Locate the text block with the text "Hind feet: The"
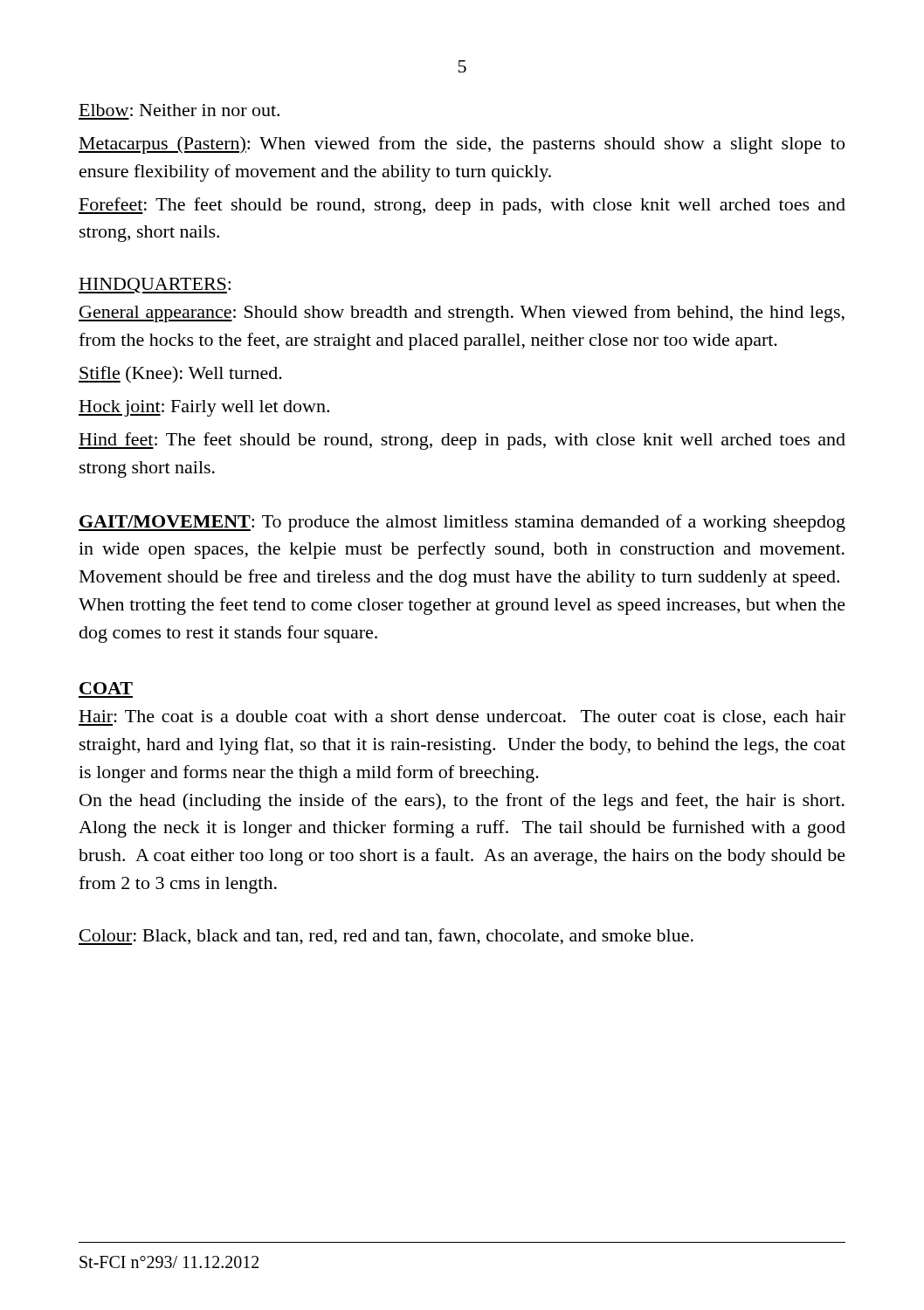The height and width of the screenshot is (1310, 924). (462, 453)
